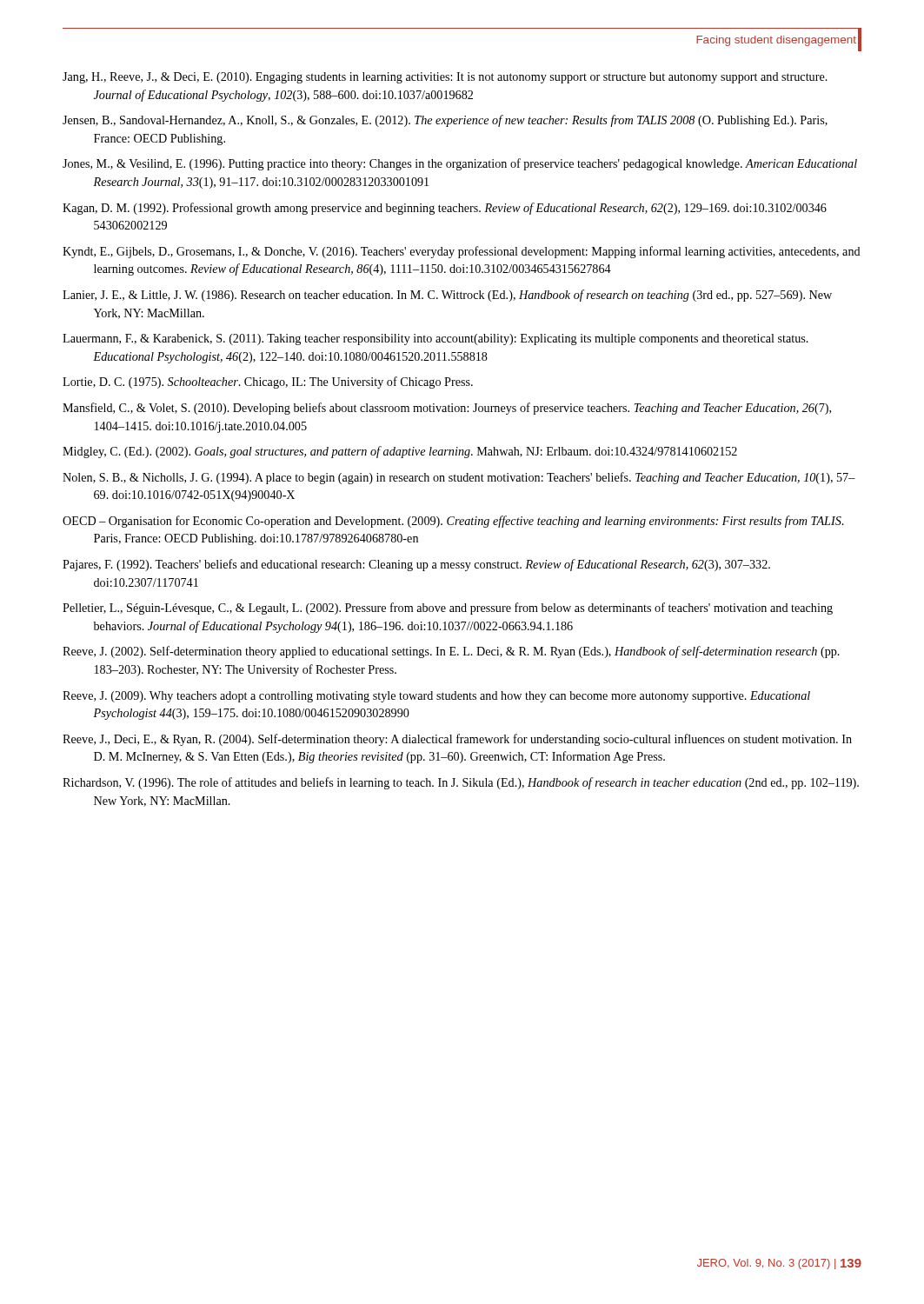Locate the region starting "Jensen, B., Sandoval-Hernandez, A., Knoll, S., & Gonzales,"
924x1304 pixels.
pyautogui.click(x=445, y=129)
